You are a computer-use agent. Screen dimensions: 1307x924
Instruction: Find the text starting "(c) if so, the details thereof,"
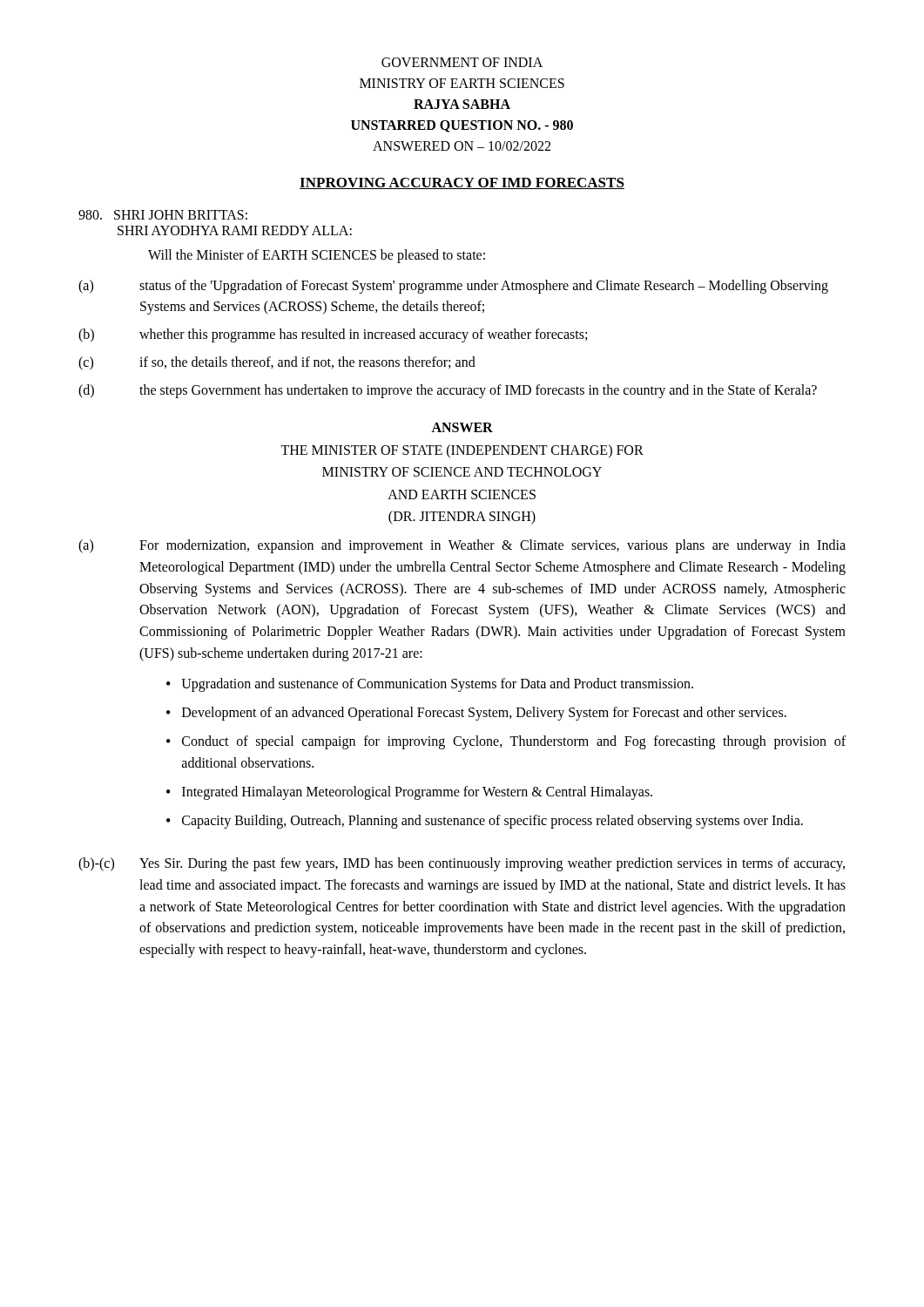coord(462,362)
